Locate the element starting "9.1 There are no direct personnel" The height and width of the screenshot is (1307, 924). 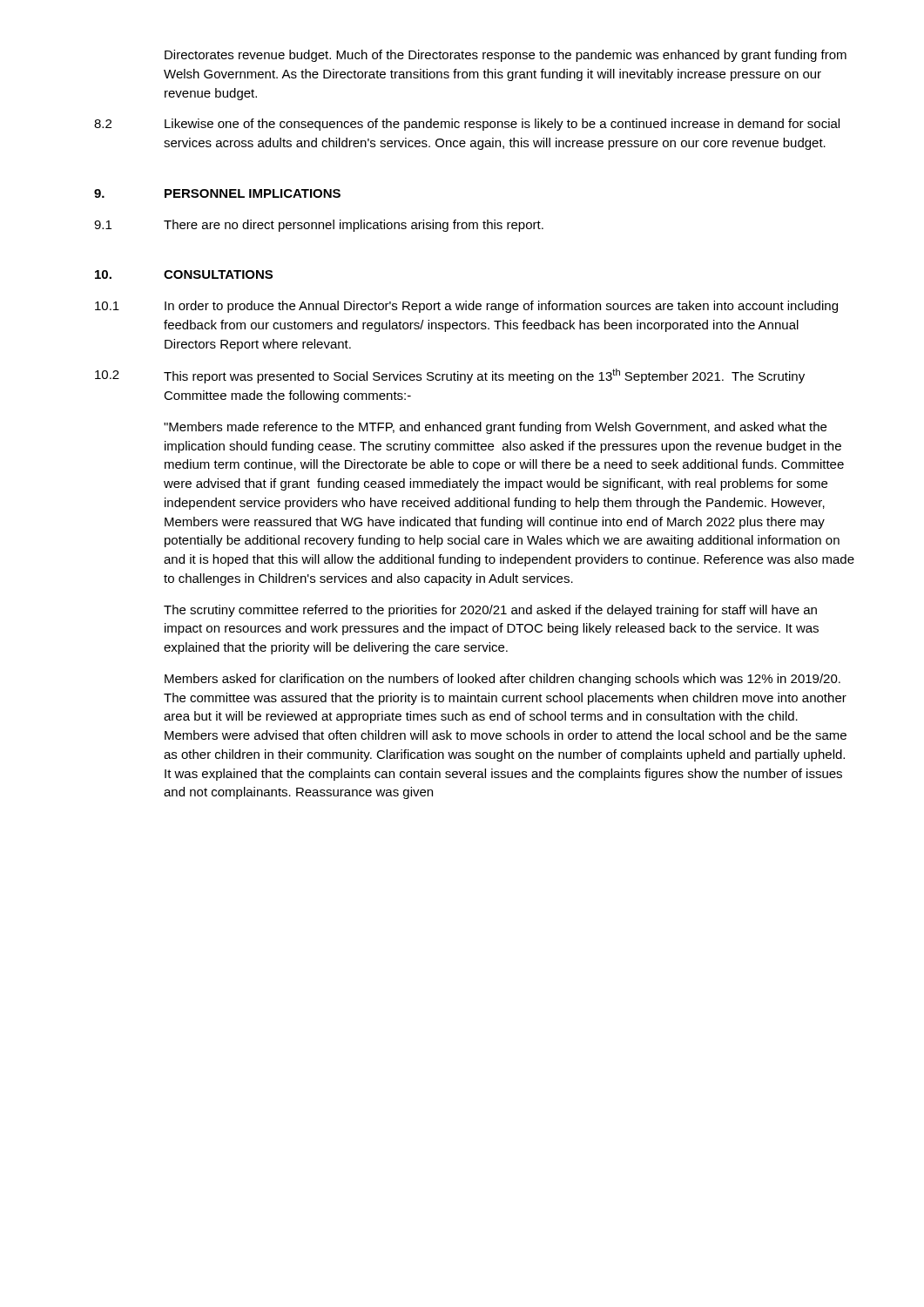(474, 224)
